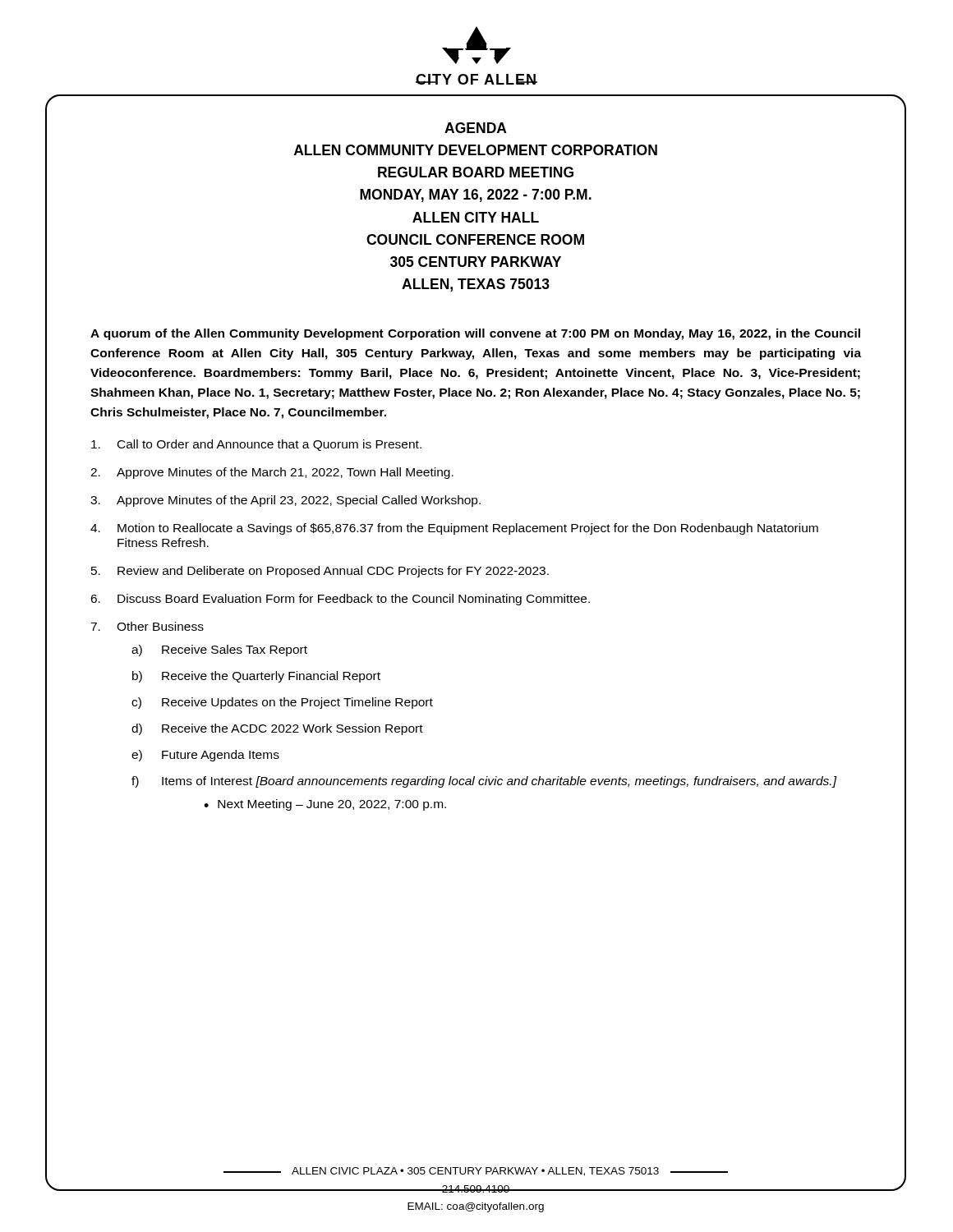This screenshot has width=953, height=1232.
Task: Locate the list item that reads "7. Other Business a)"
Action: 147,626
